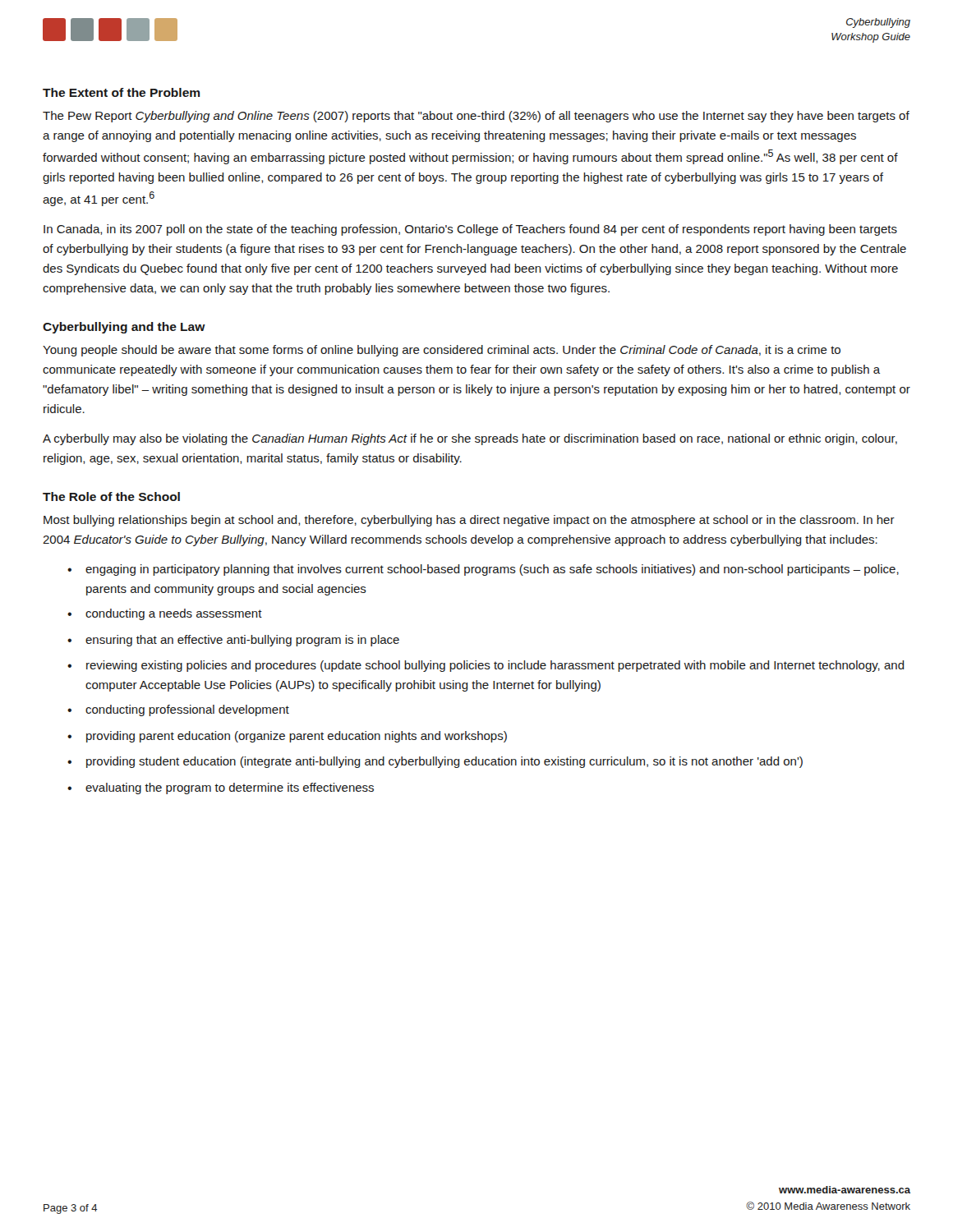Locate the text block containing "Young people should"
The height and width of the screenshot is (1232, 953).
tap(476, 379)
